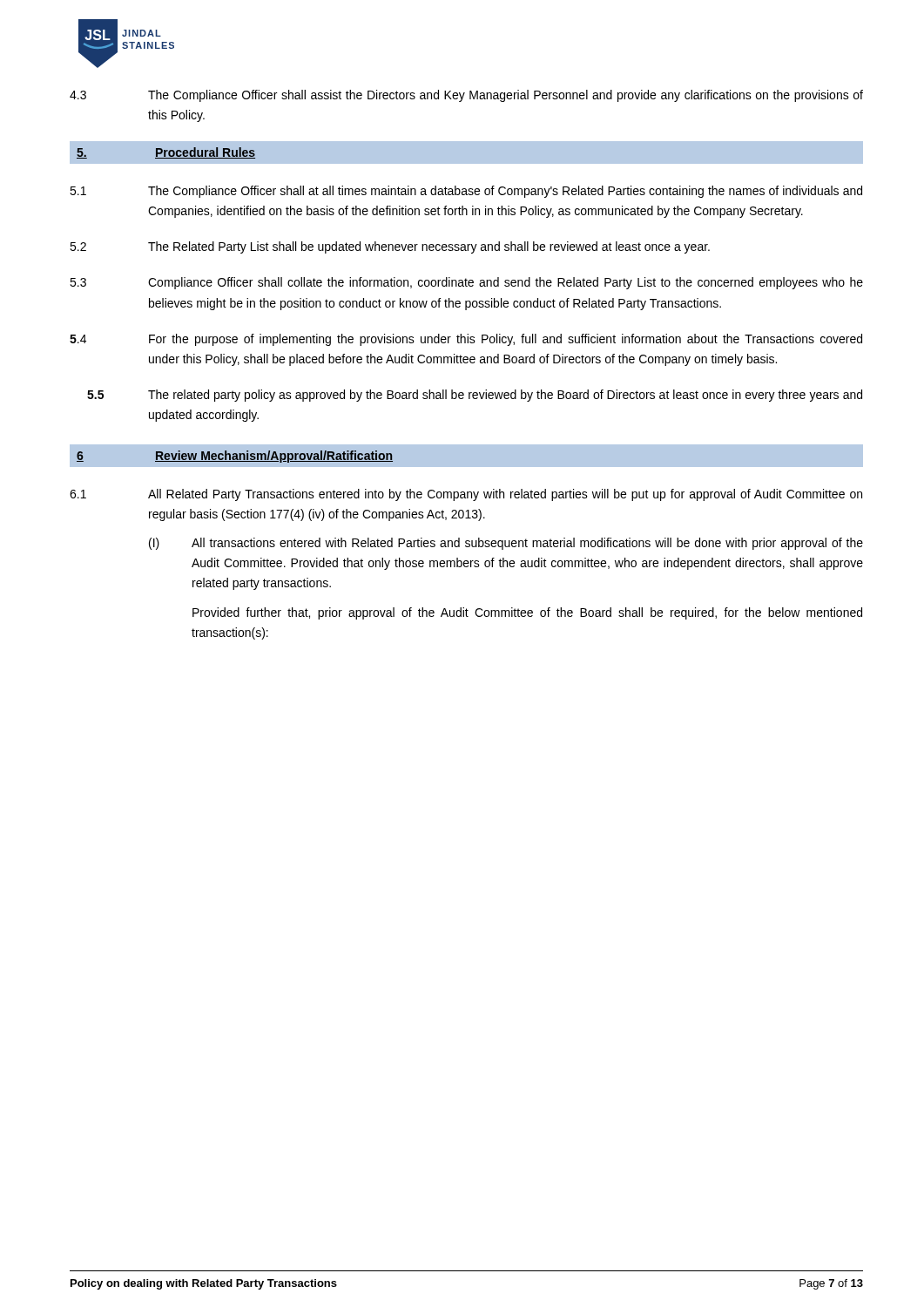Select the list item with the text "5.4 For the"
Viewport: 924px width, 1307px height.
click(466, 349)
